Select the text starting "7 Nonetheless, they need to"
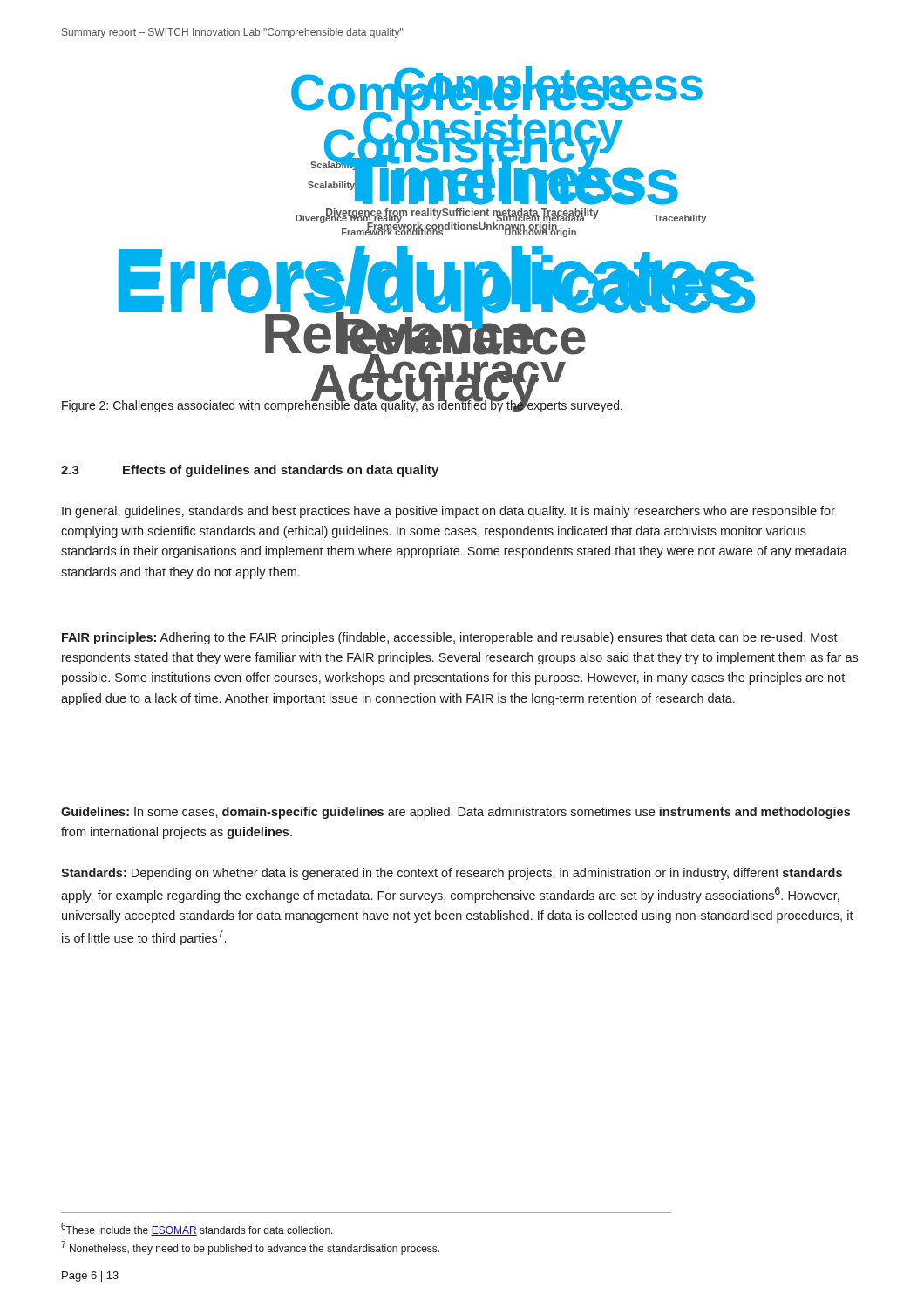Screen dimensions: 1308x924 (x=251, y=1247)
